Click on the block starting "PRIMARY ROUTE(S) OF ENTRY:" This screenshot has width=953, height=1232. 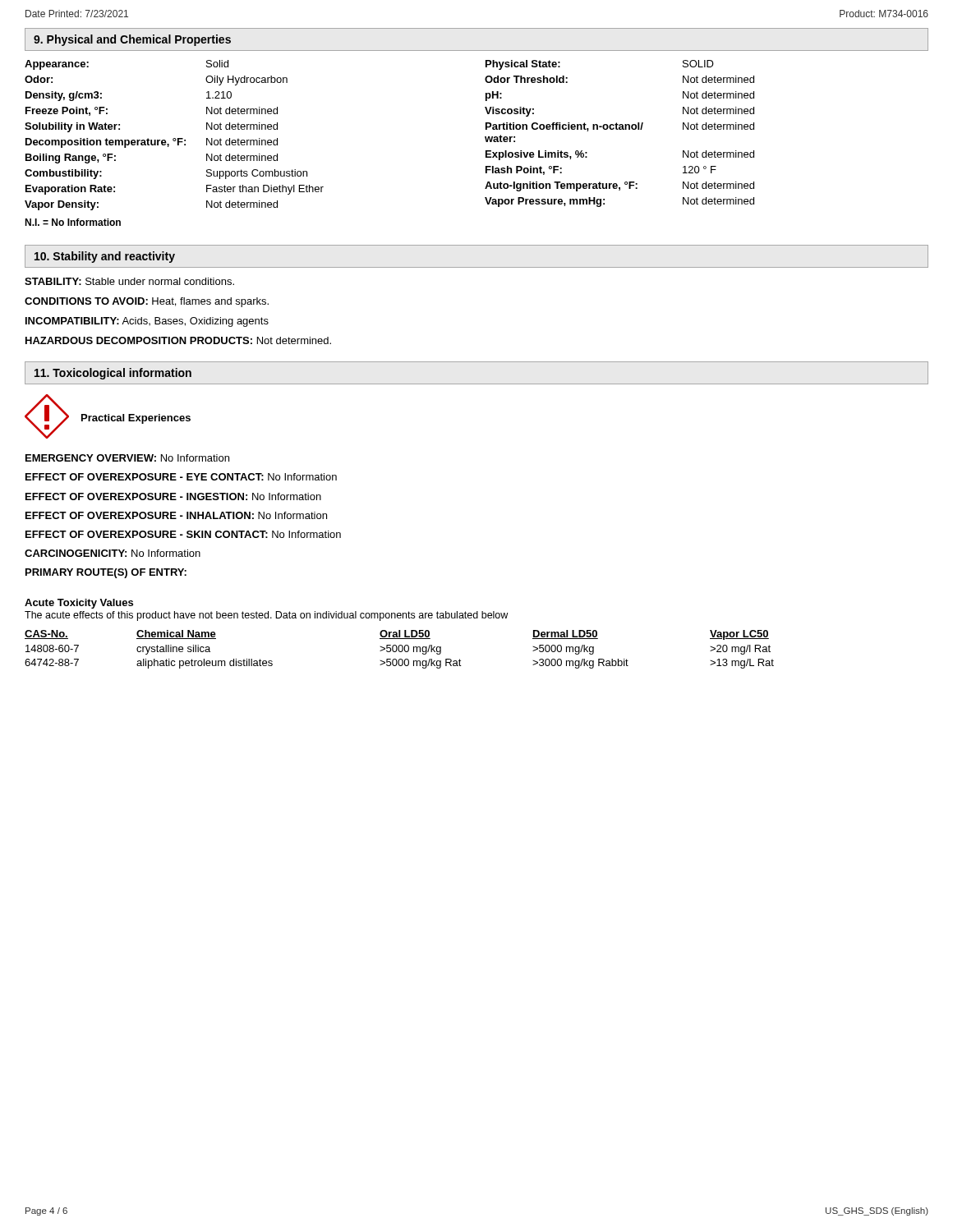coord(106,573)
